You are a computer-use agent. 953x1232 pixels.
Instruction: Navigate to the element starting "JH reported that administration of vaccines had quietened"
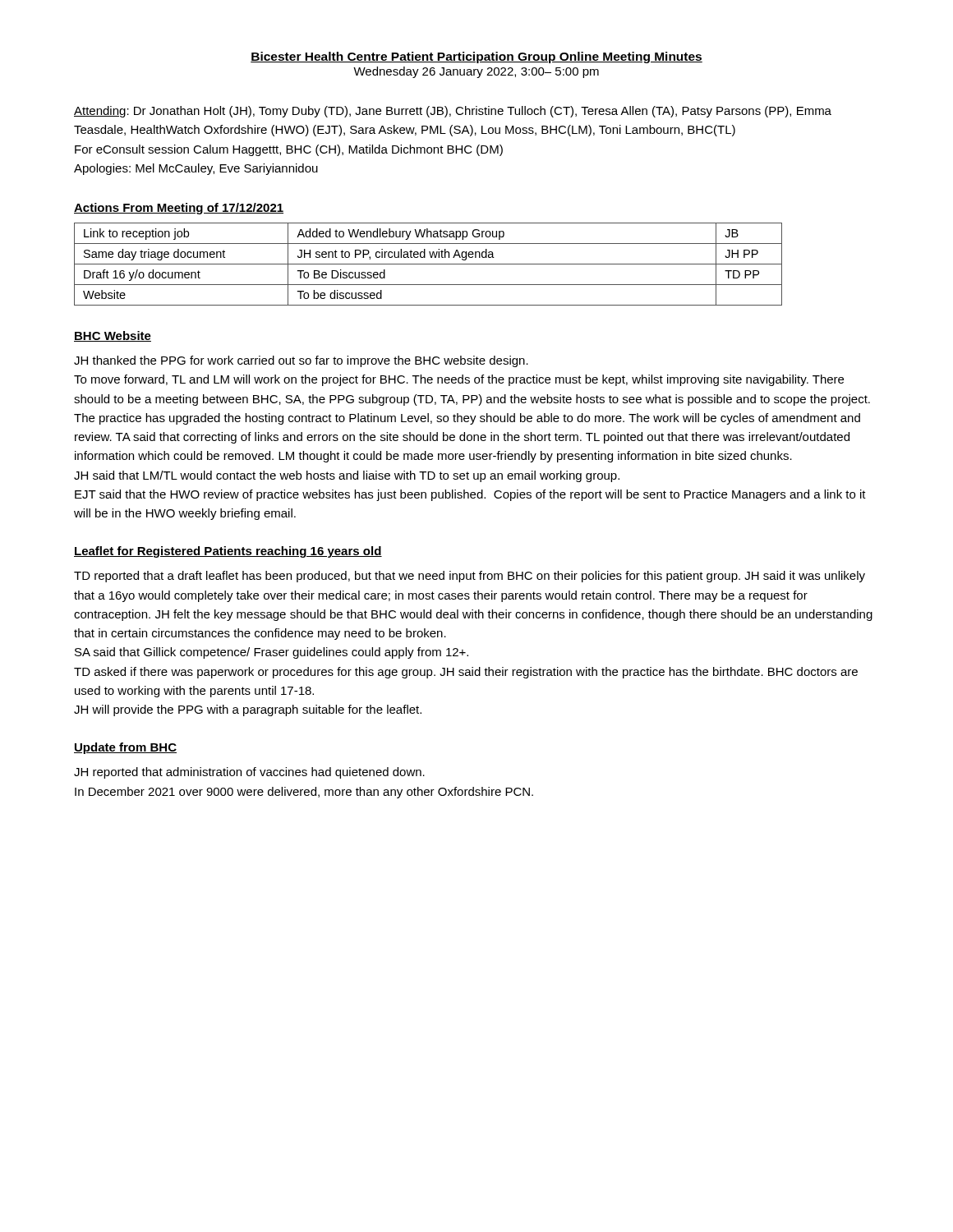[304, 781]
